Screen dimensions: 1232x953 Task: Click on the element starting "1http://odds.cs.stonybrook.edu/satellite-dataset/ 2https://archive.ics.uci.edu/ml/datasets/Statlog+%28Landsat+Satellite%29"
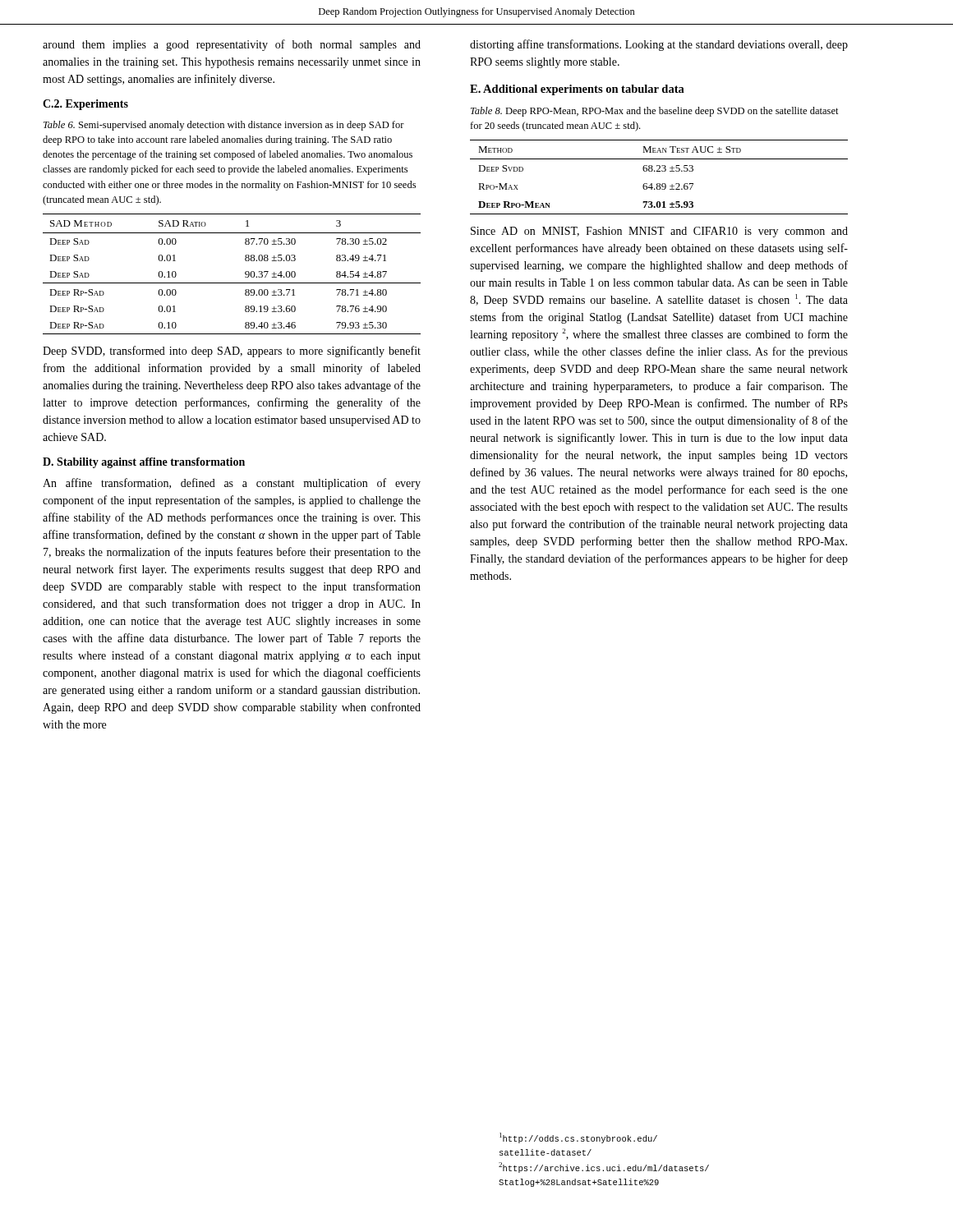tap(604, 1159)
